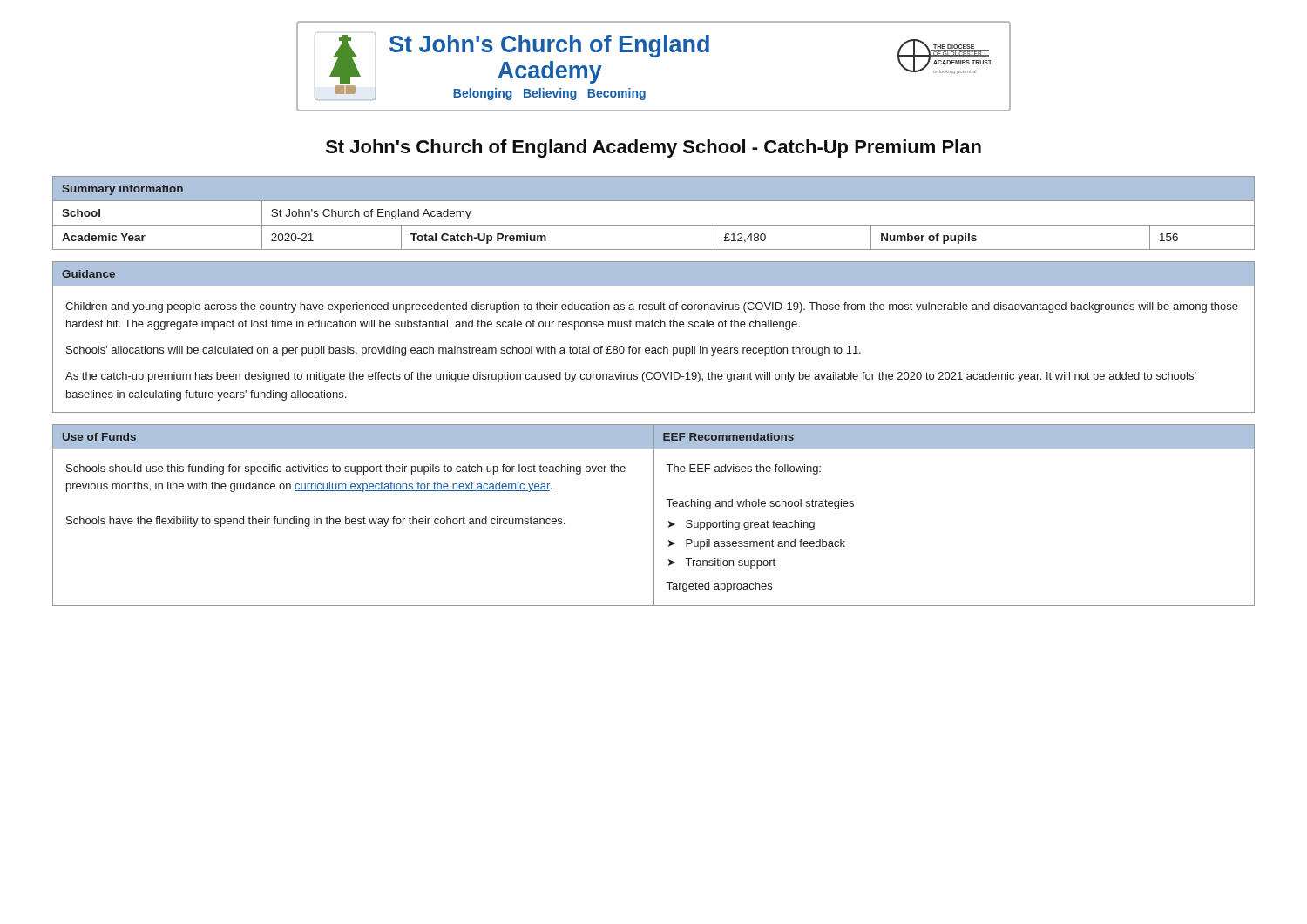Click on the text block with the text "Schools' allocations will be calculated on a per"

[463, 350]
